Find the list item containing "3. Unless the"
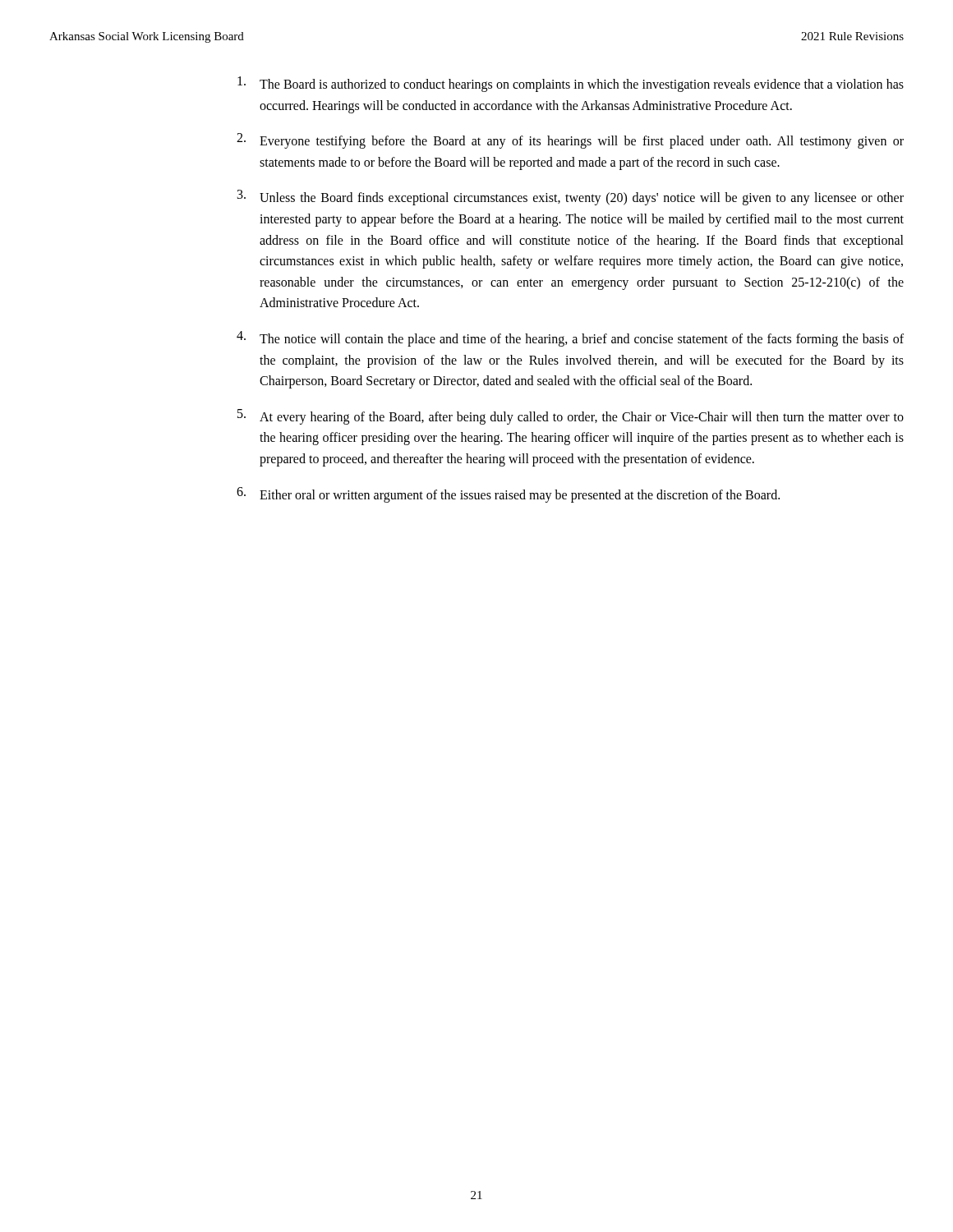The image size is (953, 1232). click(550, 251)
